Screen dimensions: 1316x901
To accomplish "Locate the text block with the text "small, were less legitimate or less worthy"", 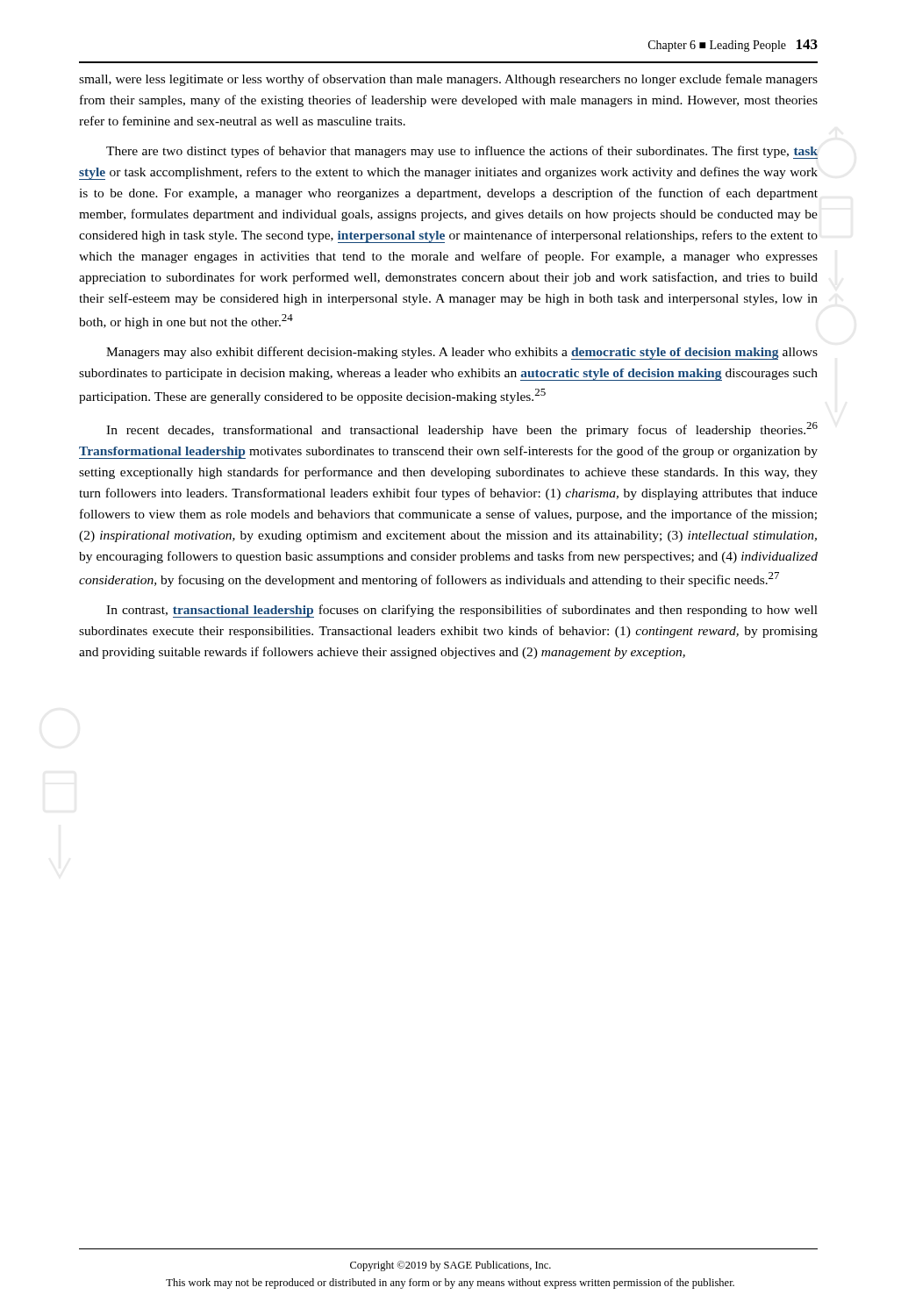I will tap(448, 100).
